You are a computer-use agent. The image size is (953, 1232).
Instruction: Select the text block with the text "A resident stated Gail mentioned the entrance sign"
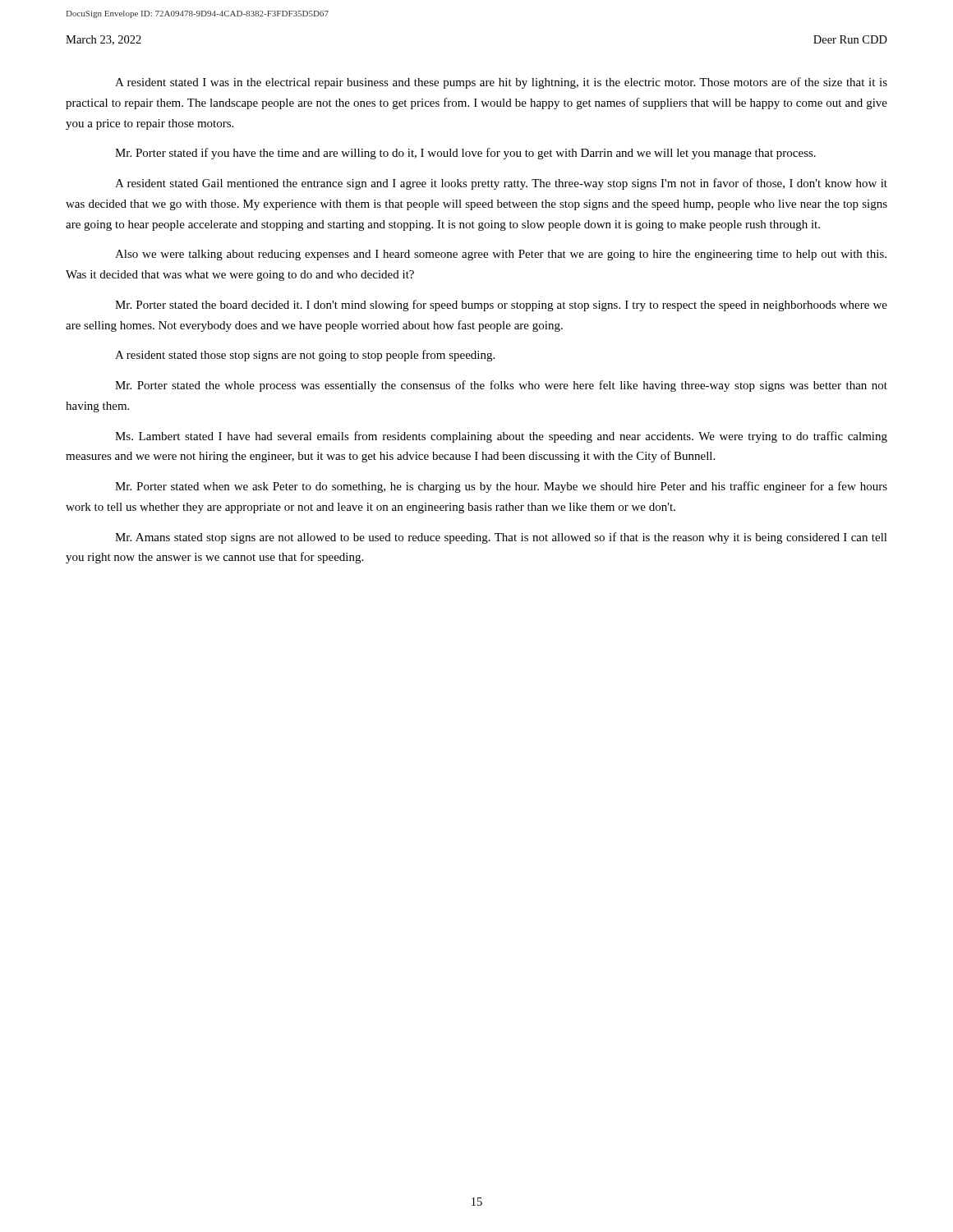click(476, 203)
